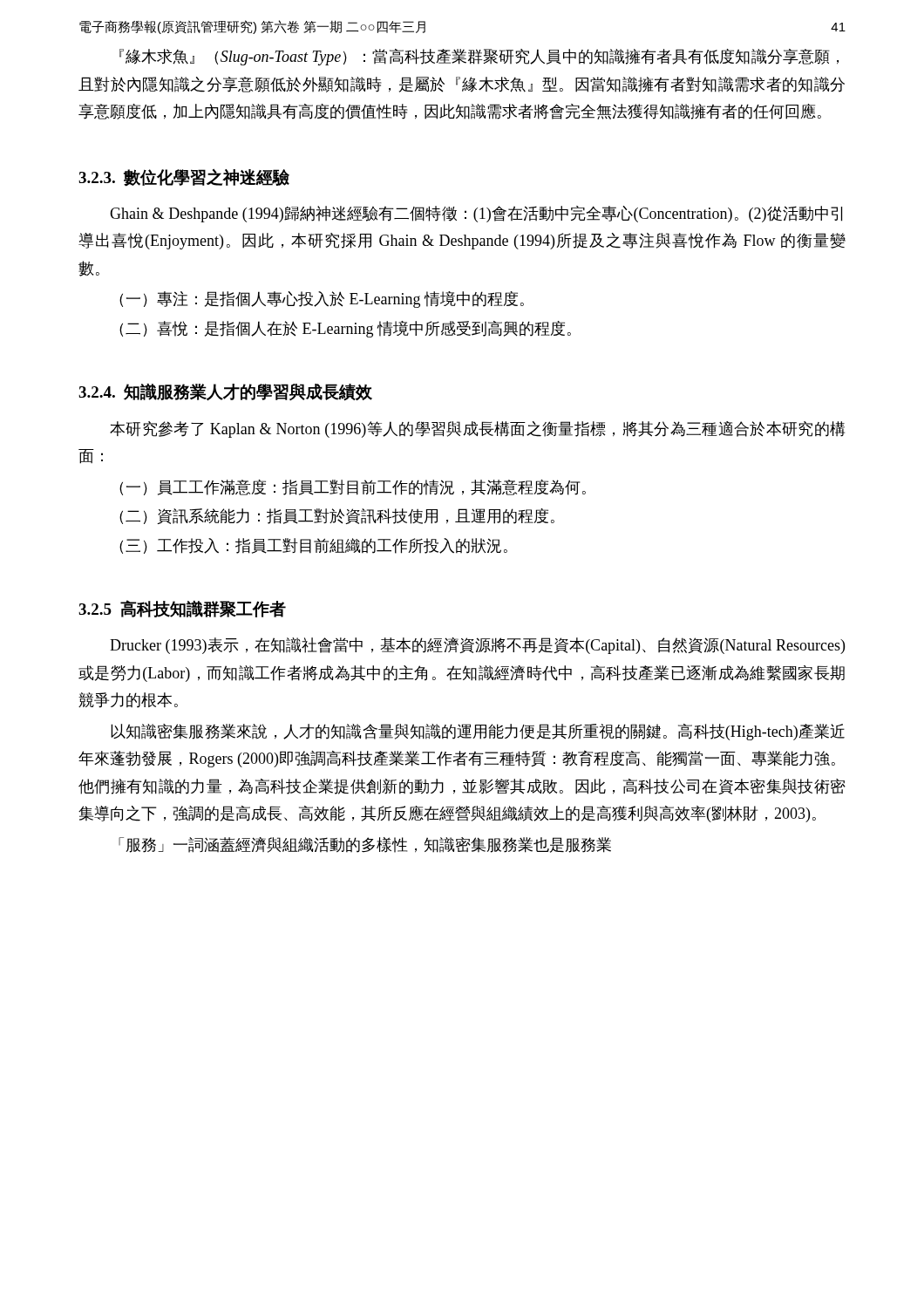Find the passage starting "以知識密集服務業來說，人才的知識含量與知識的運用能力便是其所重視的關鍵。高科技(High-tech)產業近年來蓬勃發展，Rogers (2000)即強調高科技產業業工作者有三種特質：教育程度高、能獨當一面、專業能力強。他們擁有知識的力量，為高科技企業提供創新的動力，並影響其成敗。因此，高科技公司在資本密集與技術密集導向之下，強調的是高成長、高效能，其所反應在經營與組織績效上的是高獲利與高效率(劉林財，2003)。"

(462, 773)
